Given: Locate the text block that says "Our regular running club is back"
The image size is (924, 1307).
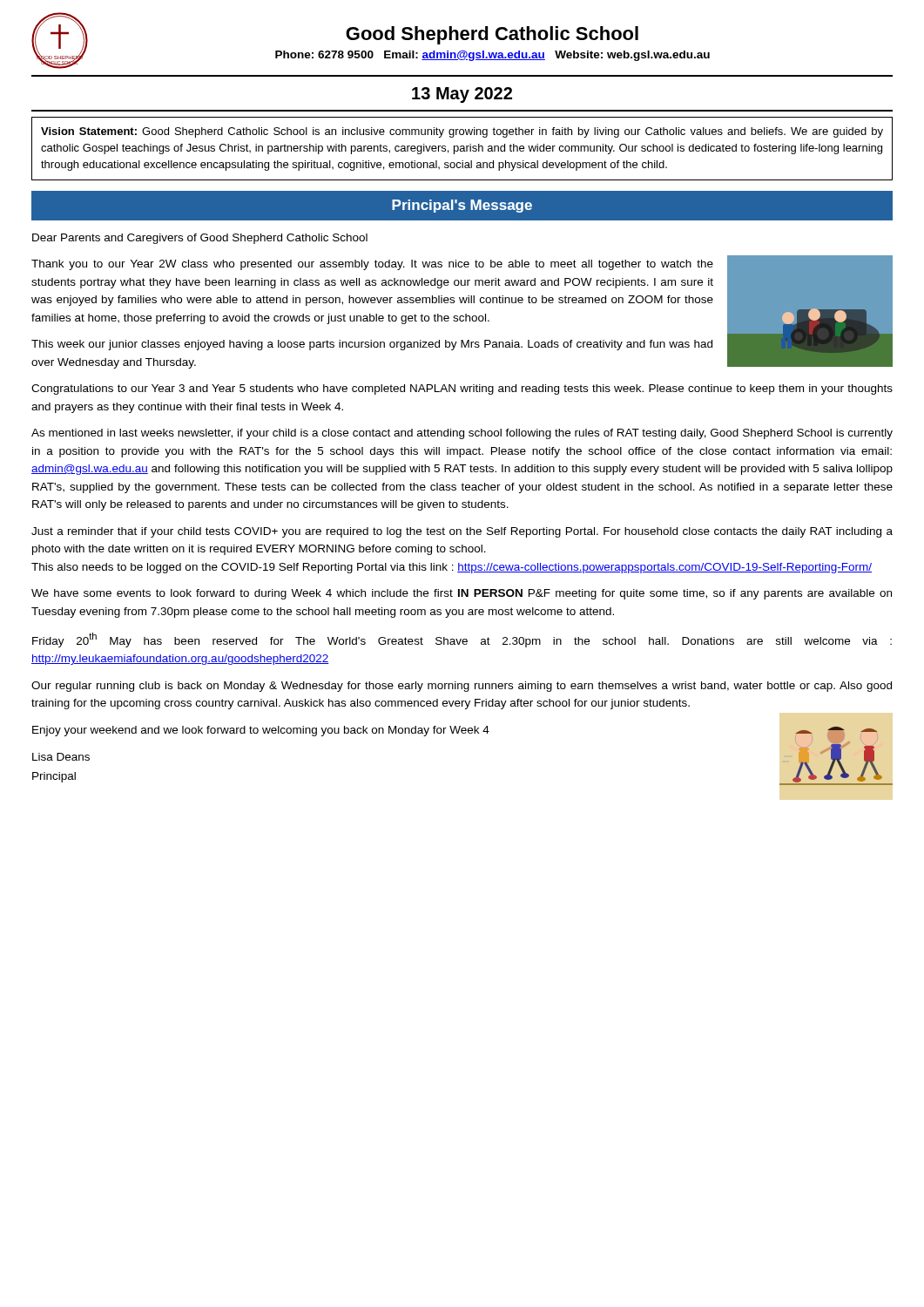Looking at the screenshot, I should (462, 694).
